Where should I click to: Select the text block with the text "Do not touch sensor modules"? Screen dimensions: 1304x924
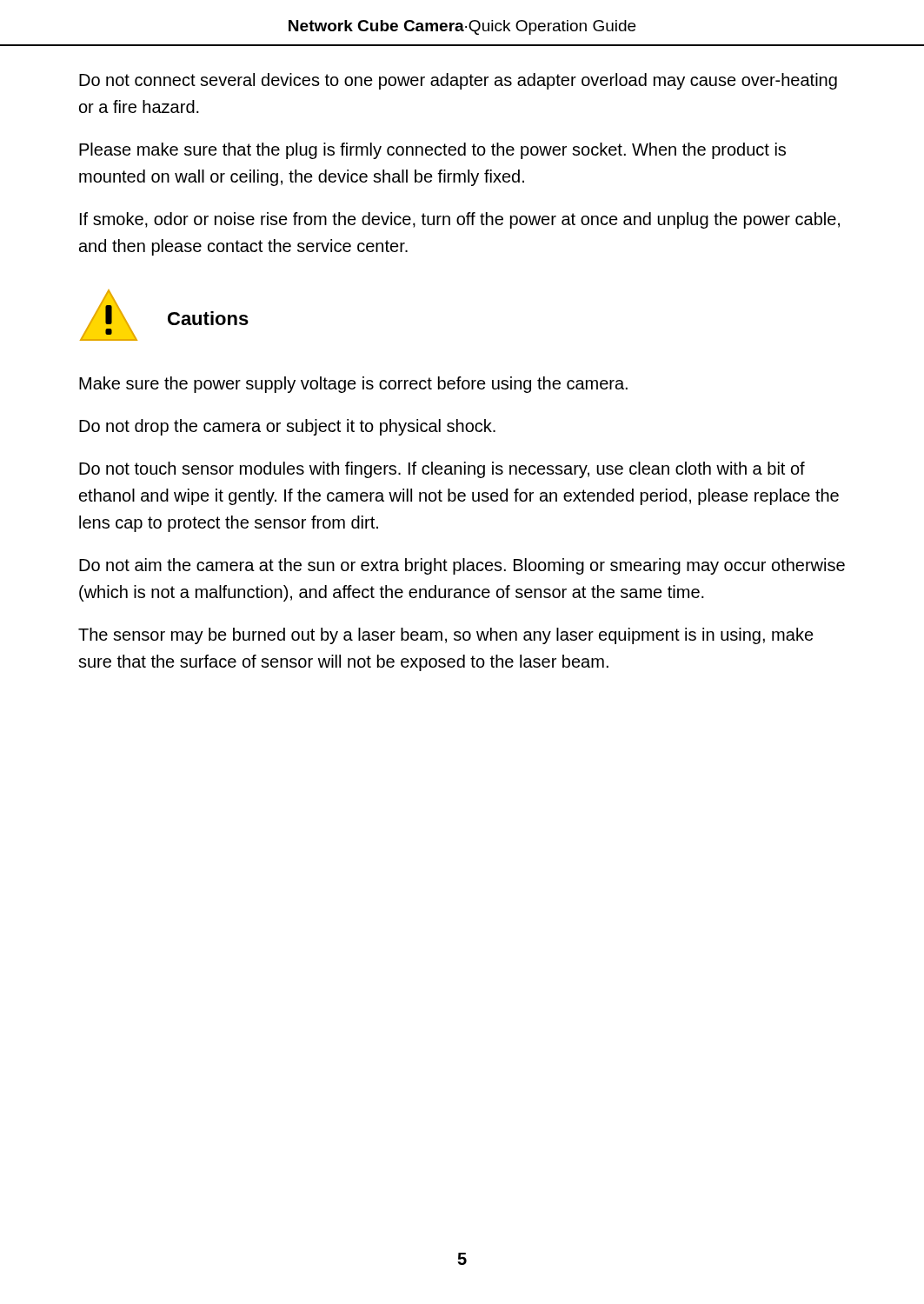click(459, 496)
